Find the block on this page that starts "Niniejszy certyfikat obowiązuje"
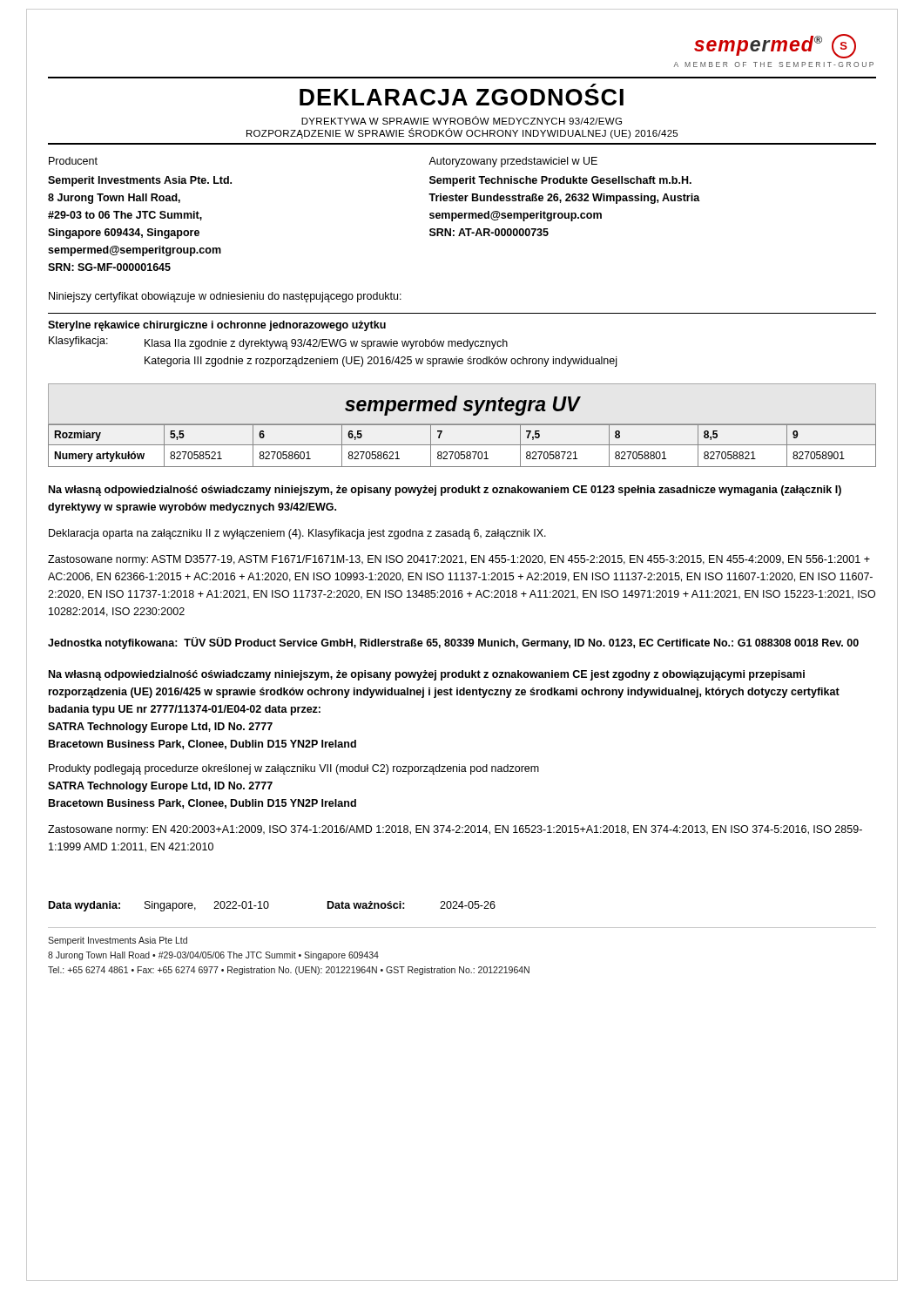Screen dimensions: 1307x924 coord(225,296)
